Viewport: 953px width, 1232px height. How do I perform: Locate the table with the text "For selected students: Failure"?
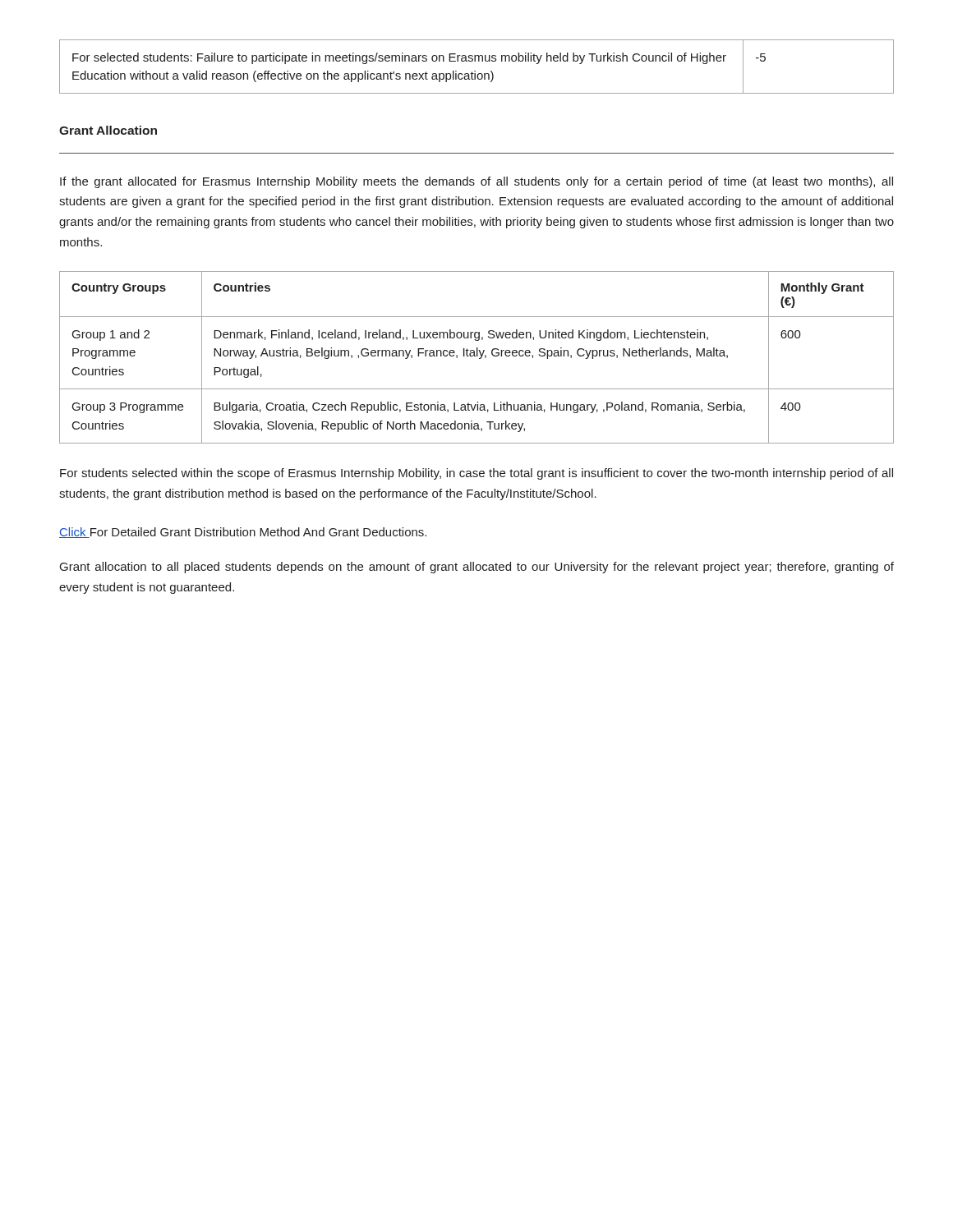pyautogui.click(x=476, y=66)
